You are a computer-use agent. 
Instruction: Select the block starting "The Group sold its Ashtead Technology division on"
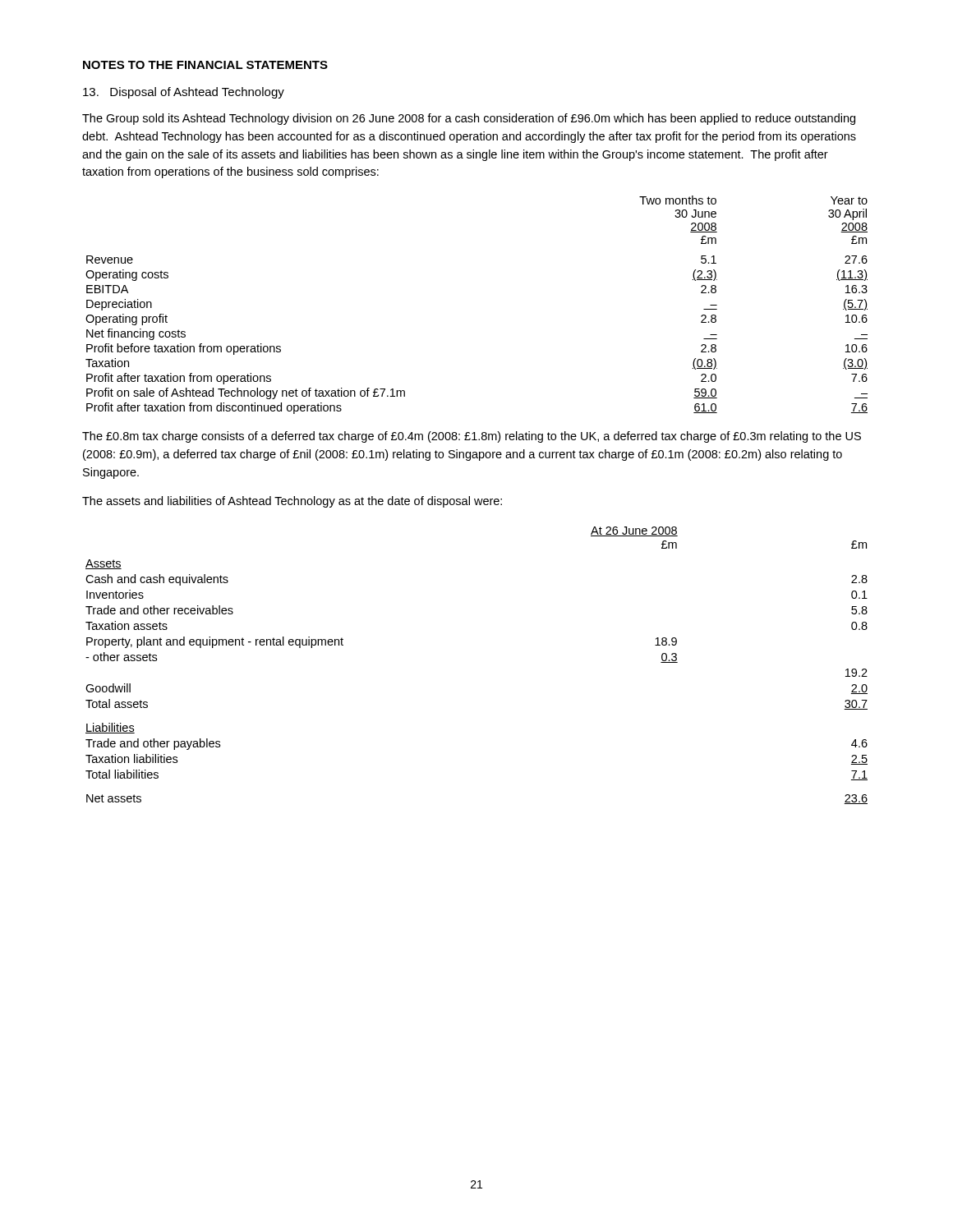click(469, 145)
